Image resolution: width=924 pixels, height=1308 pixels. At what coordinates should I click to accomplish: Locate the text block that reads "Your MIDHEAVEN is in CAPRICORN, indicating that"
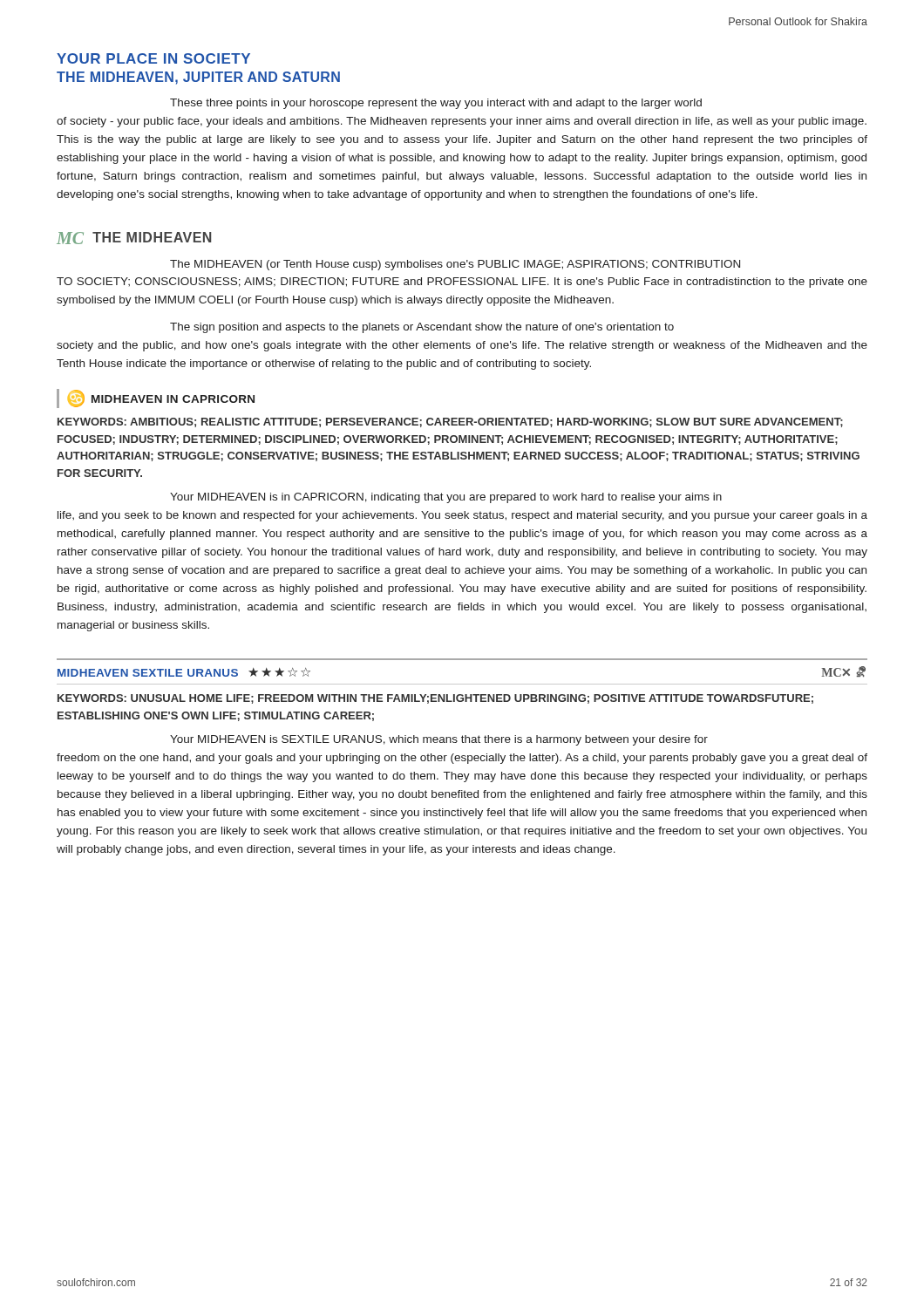tap(462, 560)
